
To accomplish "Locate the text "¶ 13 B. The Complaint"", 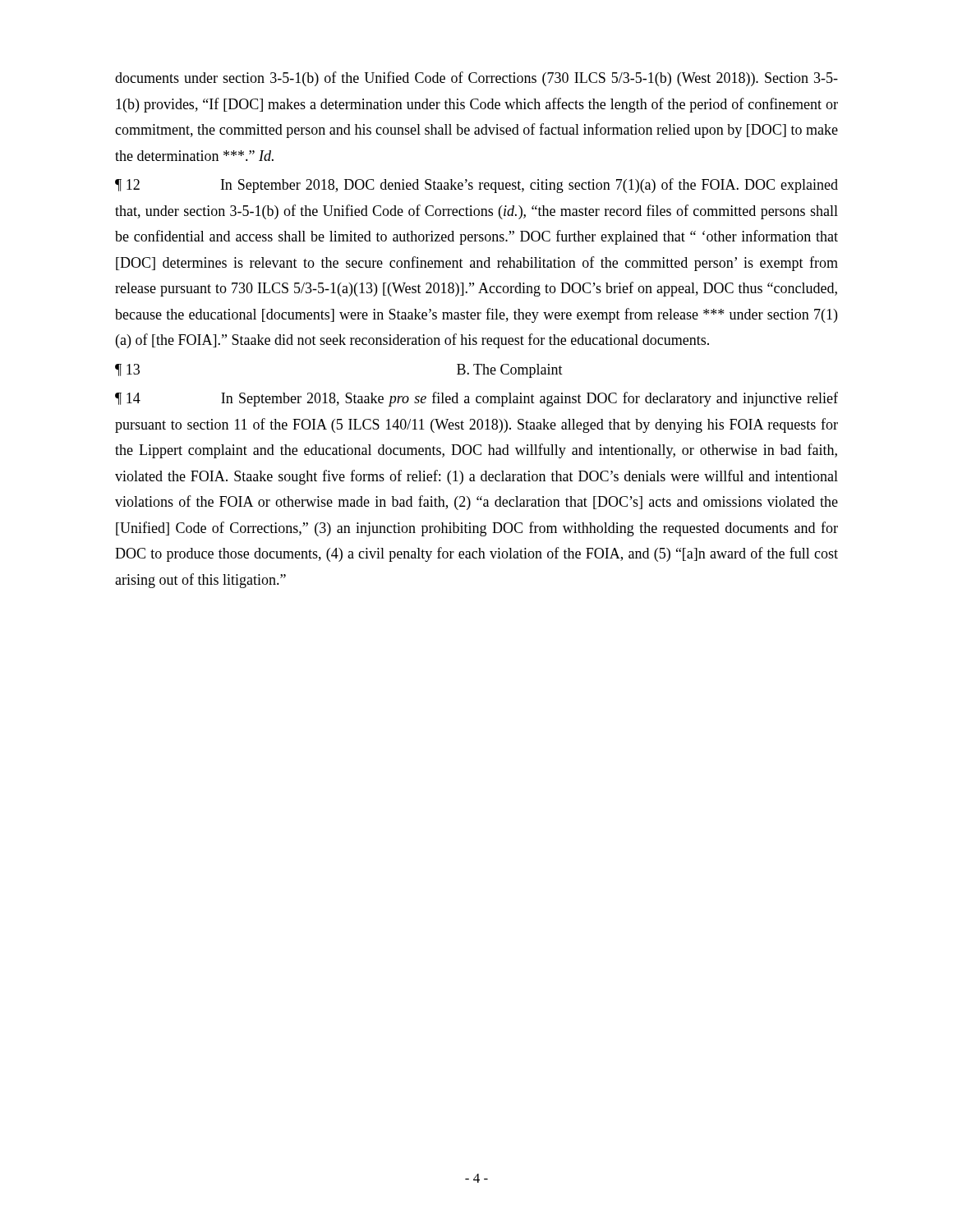I will point(476,370).
